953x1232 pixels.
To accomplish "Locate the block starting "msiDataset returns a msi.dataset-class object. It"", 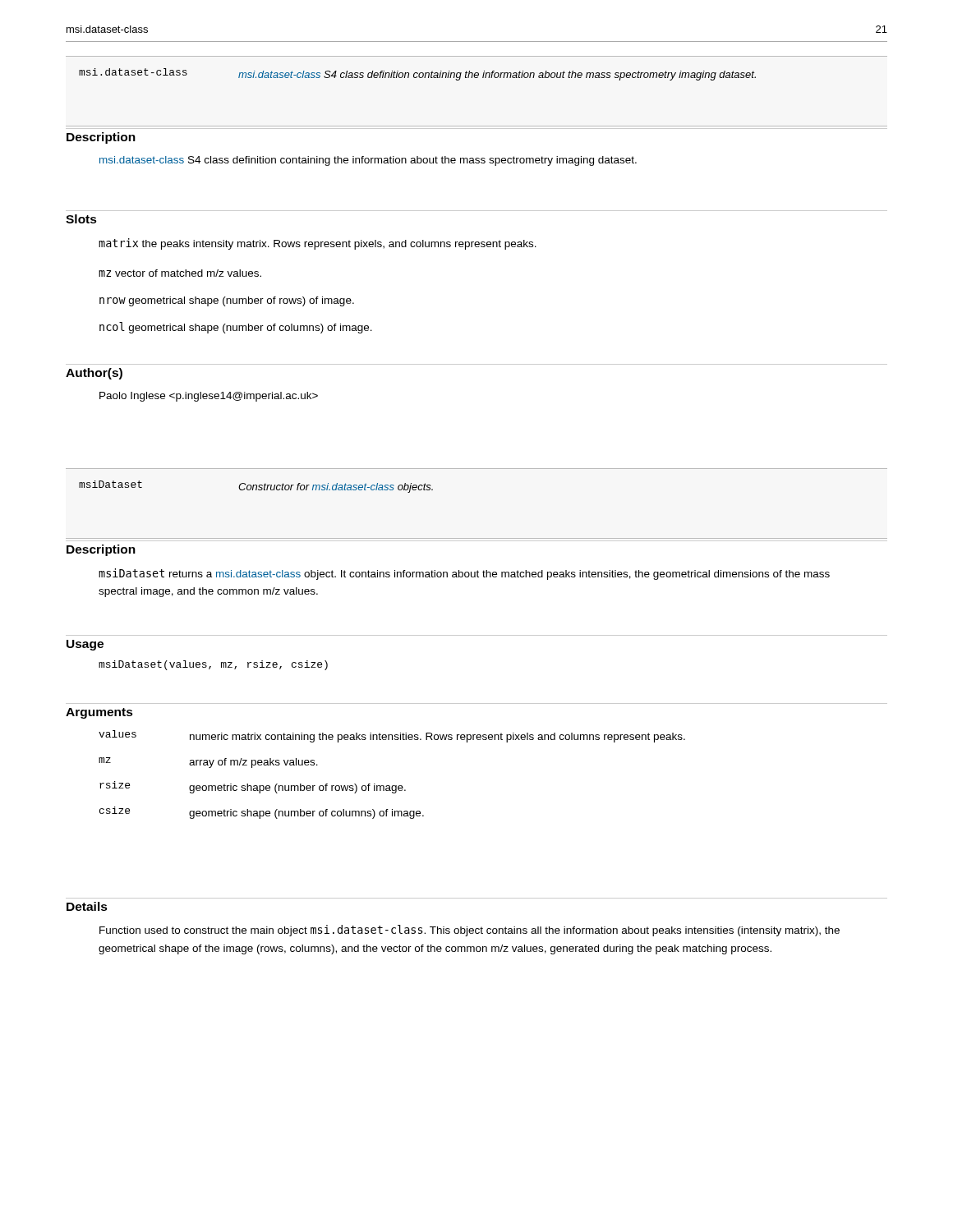I will pos(464,582).
